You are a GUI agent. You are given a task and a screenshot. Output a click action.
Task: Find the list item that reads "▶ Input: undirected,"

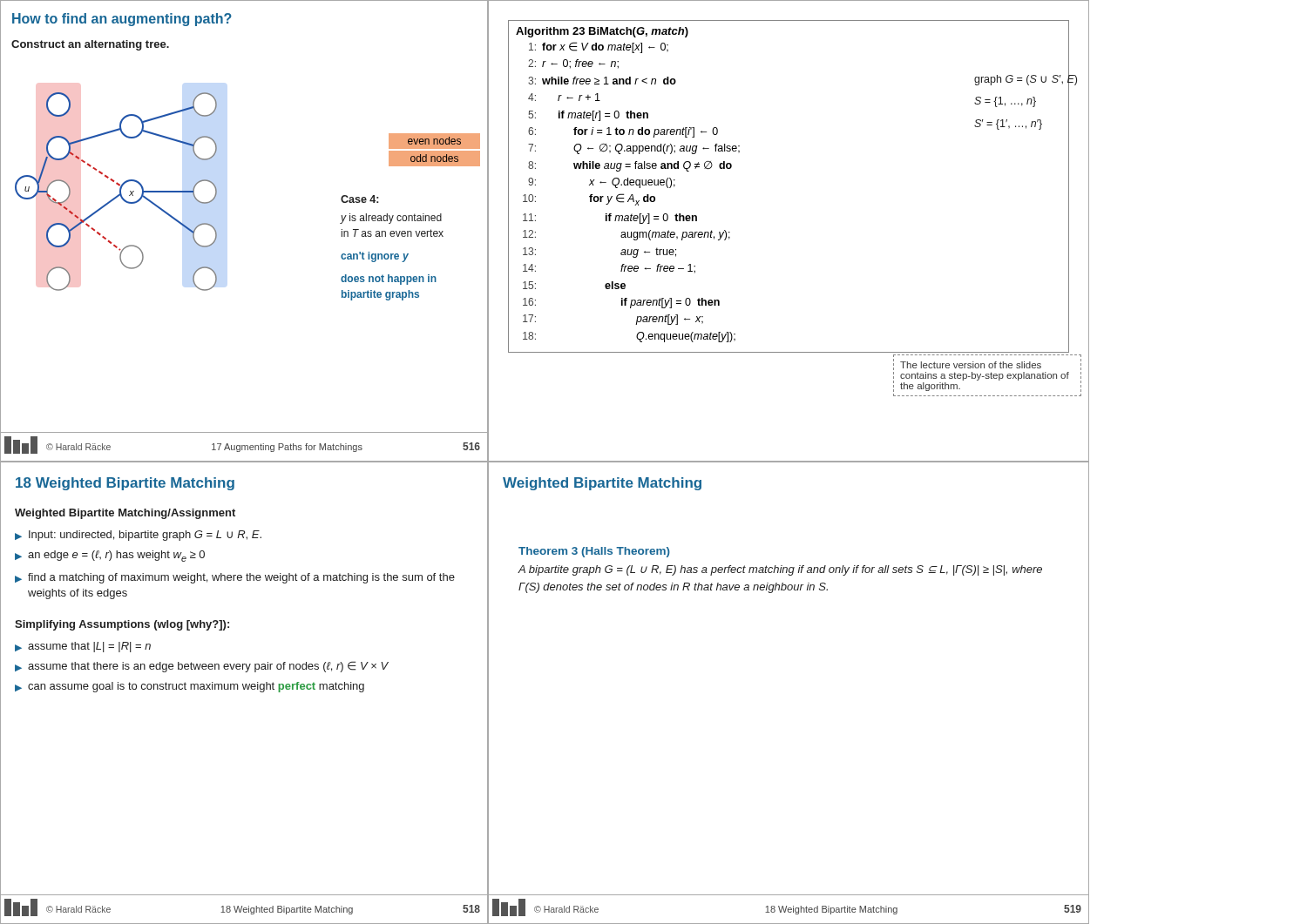click(x=139, y=535)
